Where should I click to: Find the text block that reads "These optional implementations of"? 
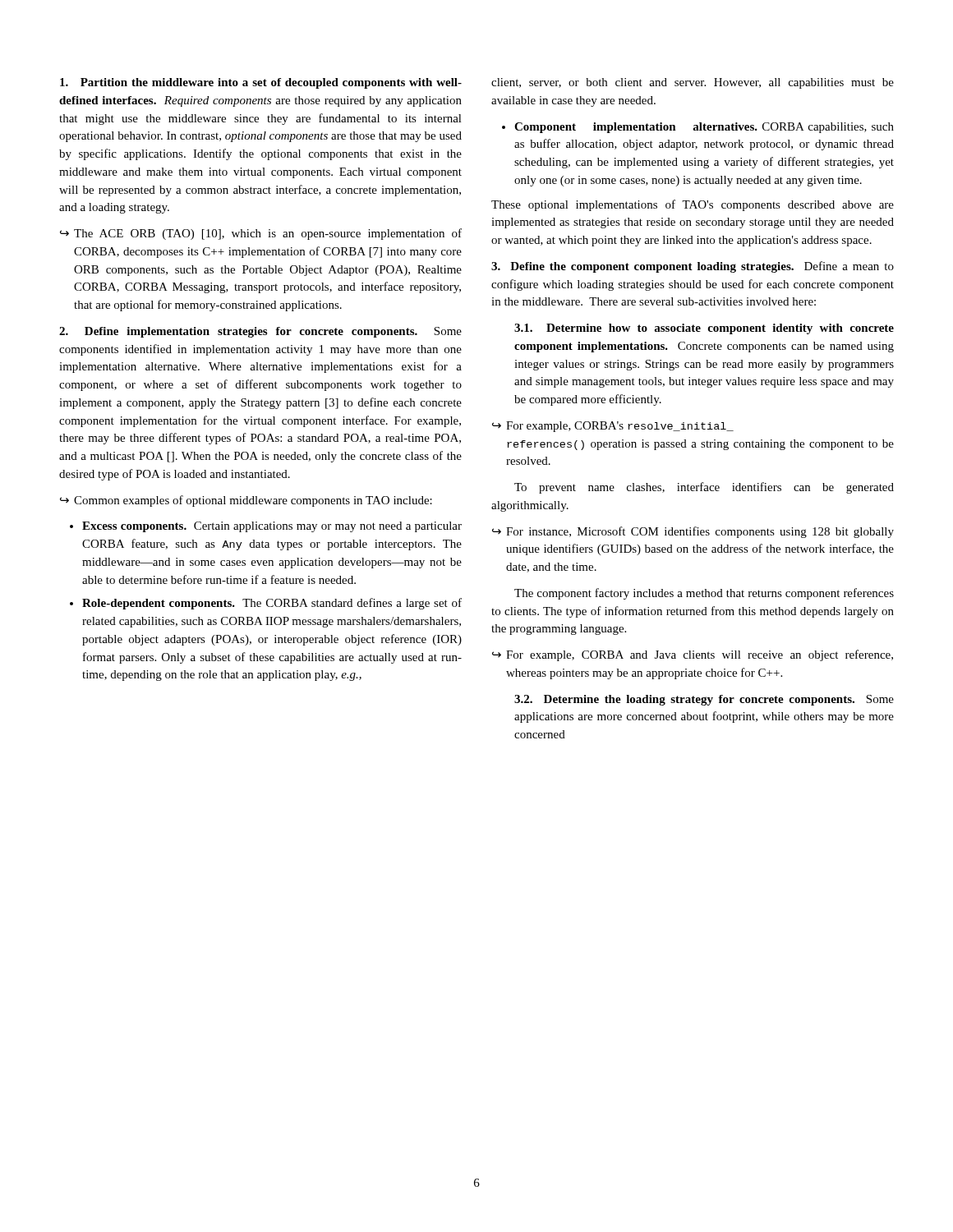point(693,222)
